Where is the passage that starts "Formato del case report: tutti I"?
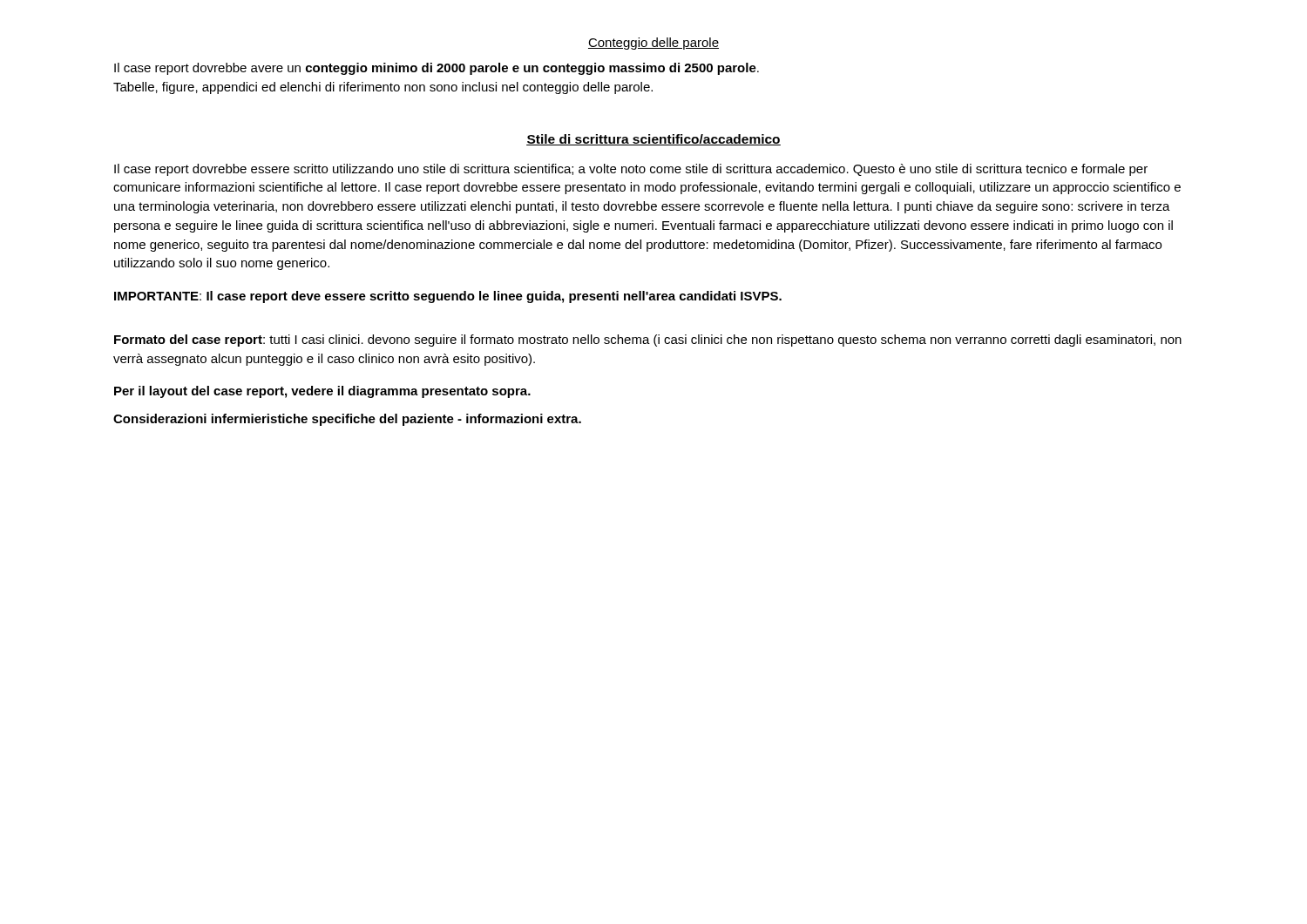This screenshot has height=924, width=1307. pyautogui.click(x=648, y=348)
